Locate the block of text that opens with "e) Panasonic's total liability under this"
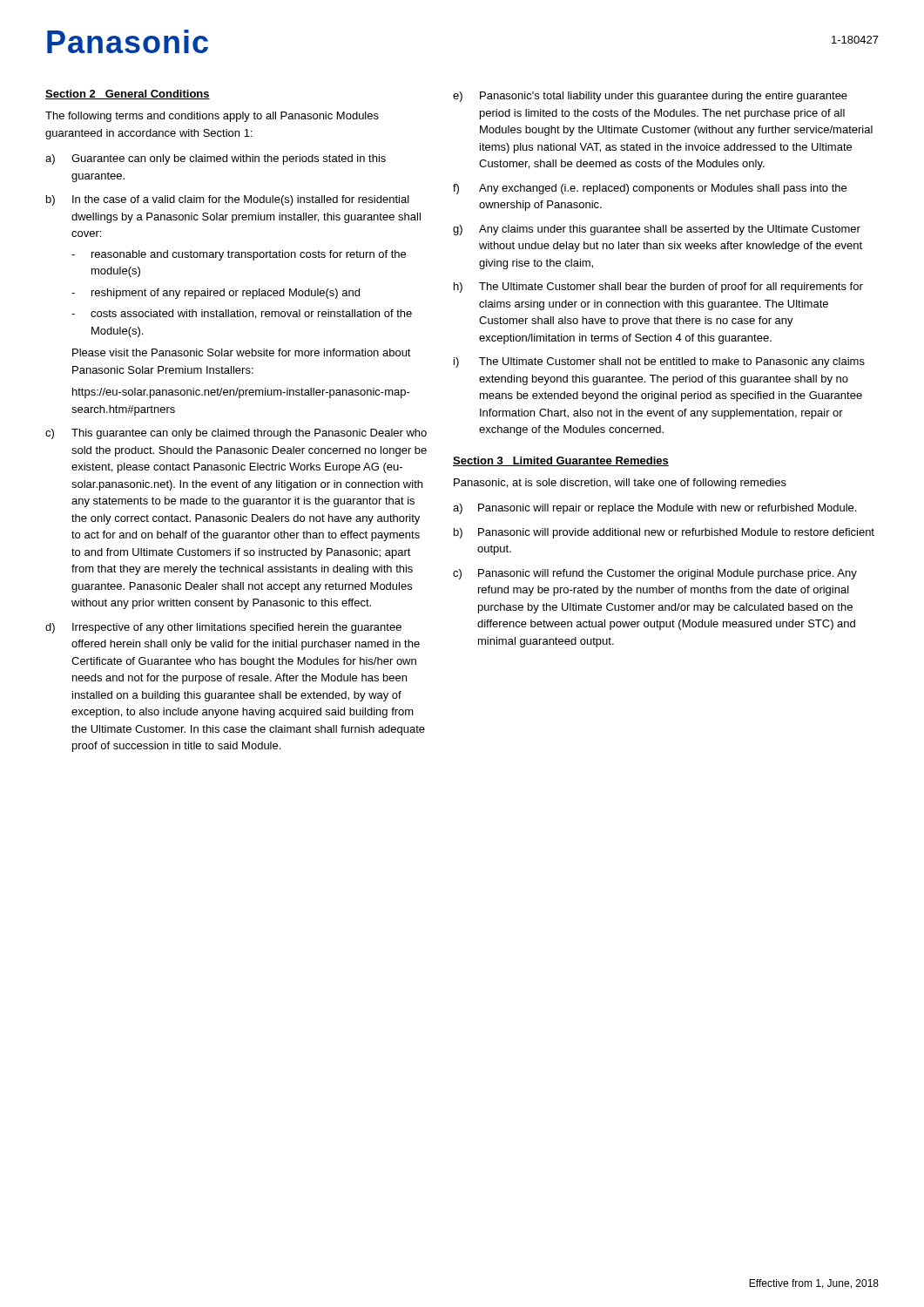 click(x=666, y=130)
